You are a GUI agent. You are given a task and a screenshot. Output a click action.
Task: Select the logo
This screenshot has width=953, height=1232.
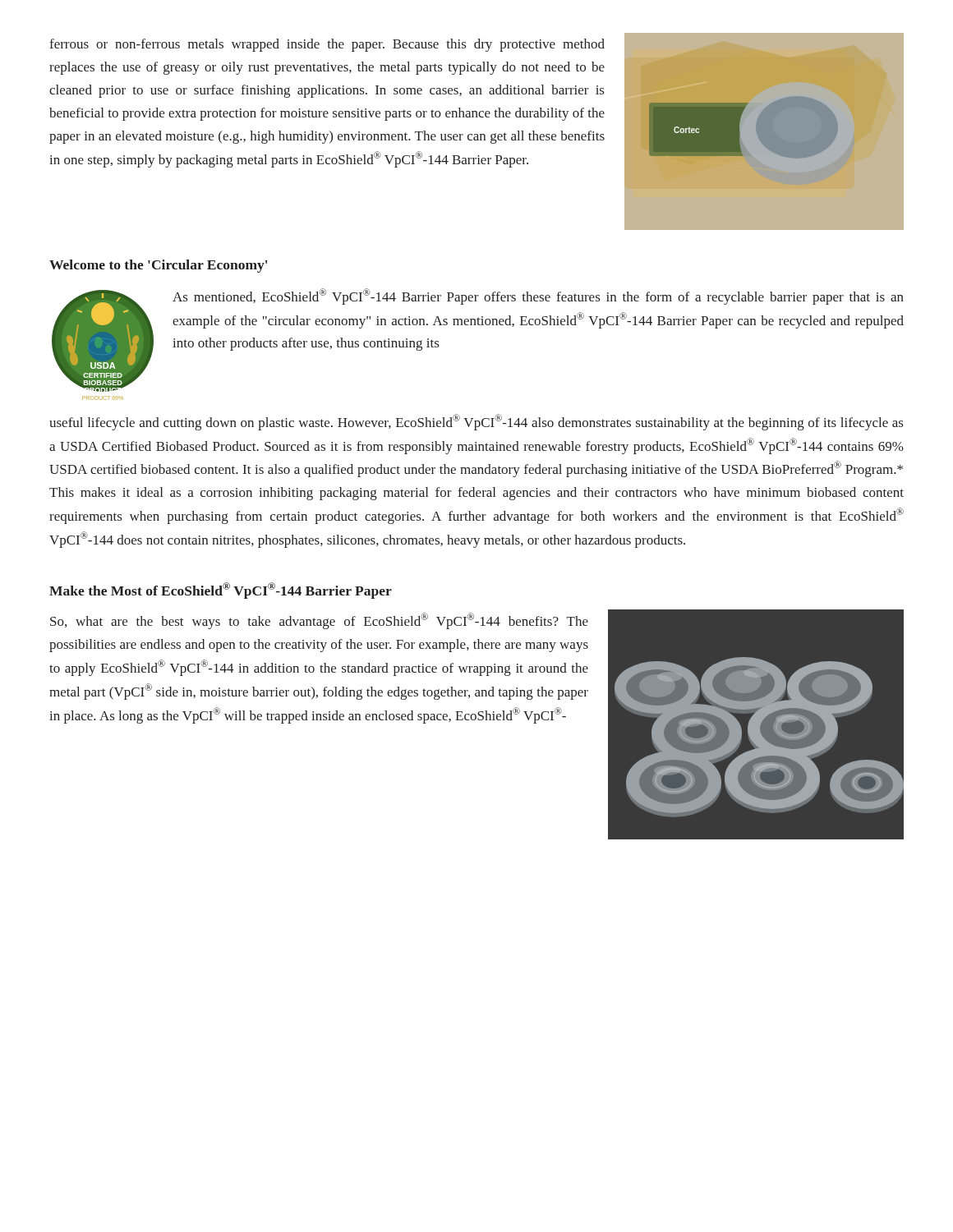tap(103, 345)
